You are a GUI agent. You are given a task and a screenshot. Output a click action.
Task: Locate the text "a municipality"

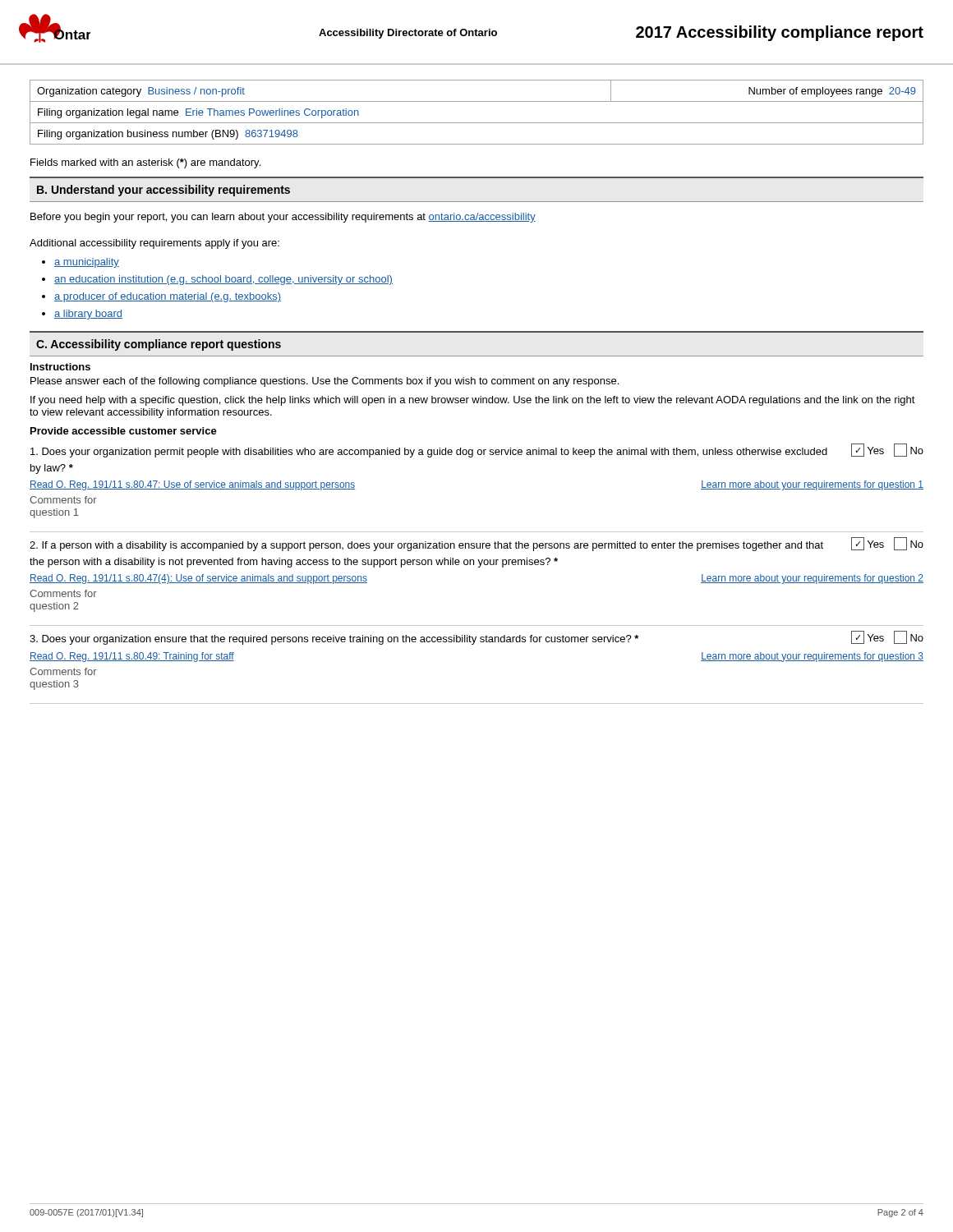pos(87,262)
